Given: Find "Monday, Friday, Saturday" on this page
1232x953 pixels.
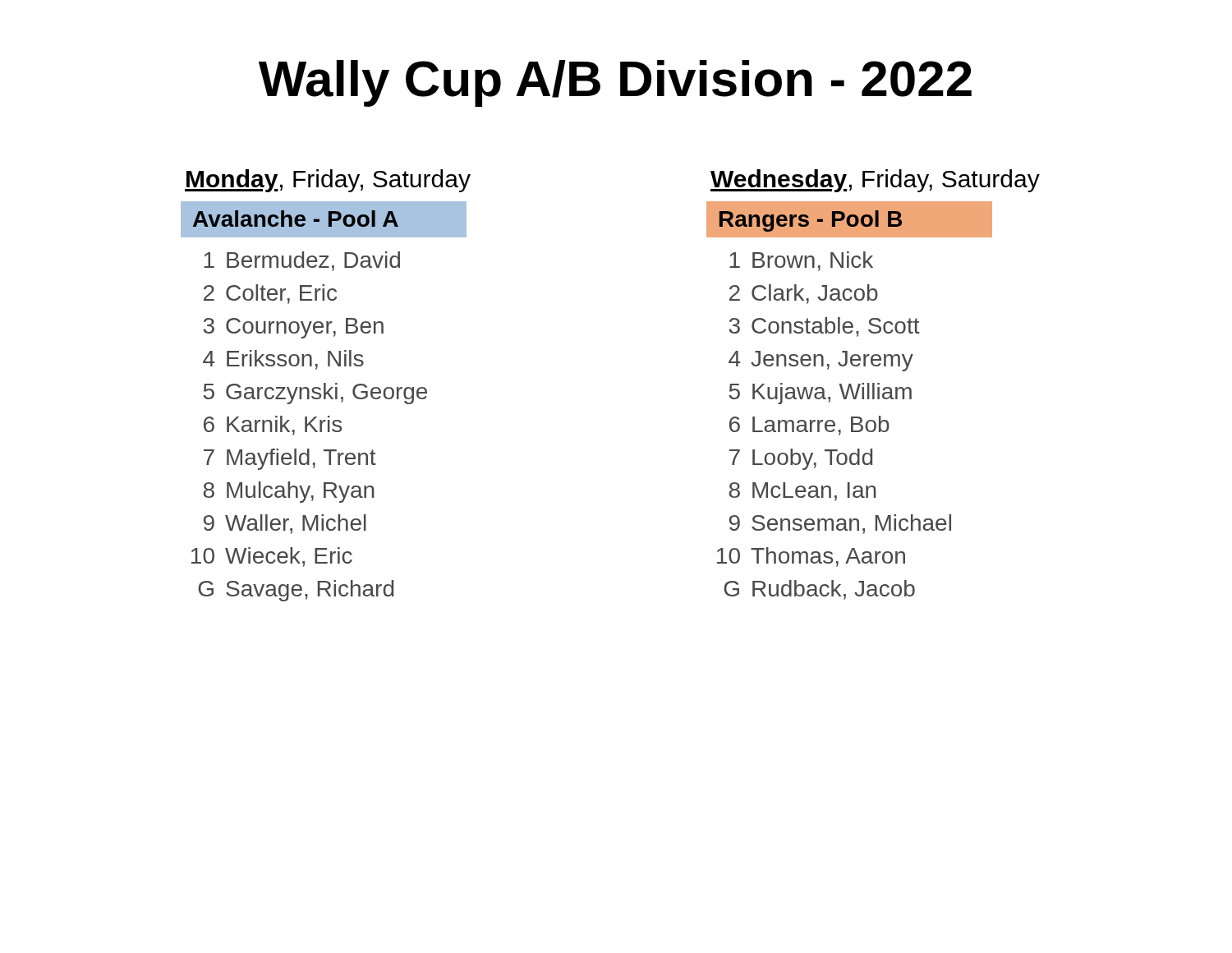Looking at the screenshot, I should pos(328,179).
